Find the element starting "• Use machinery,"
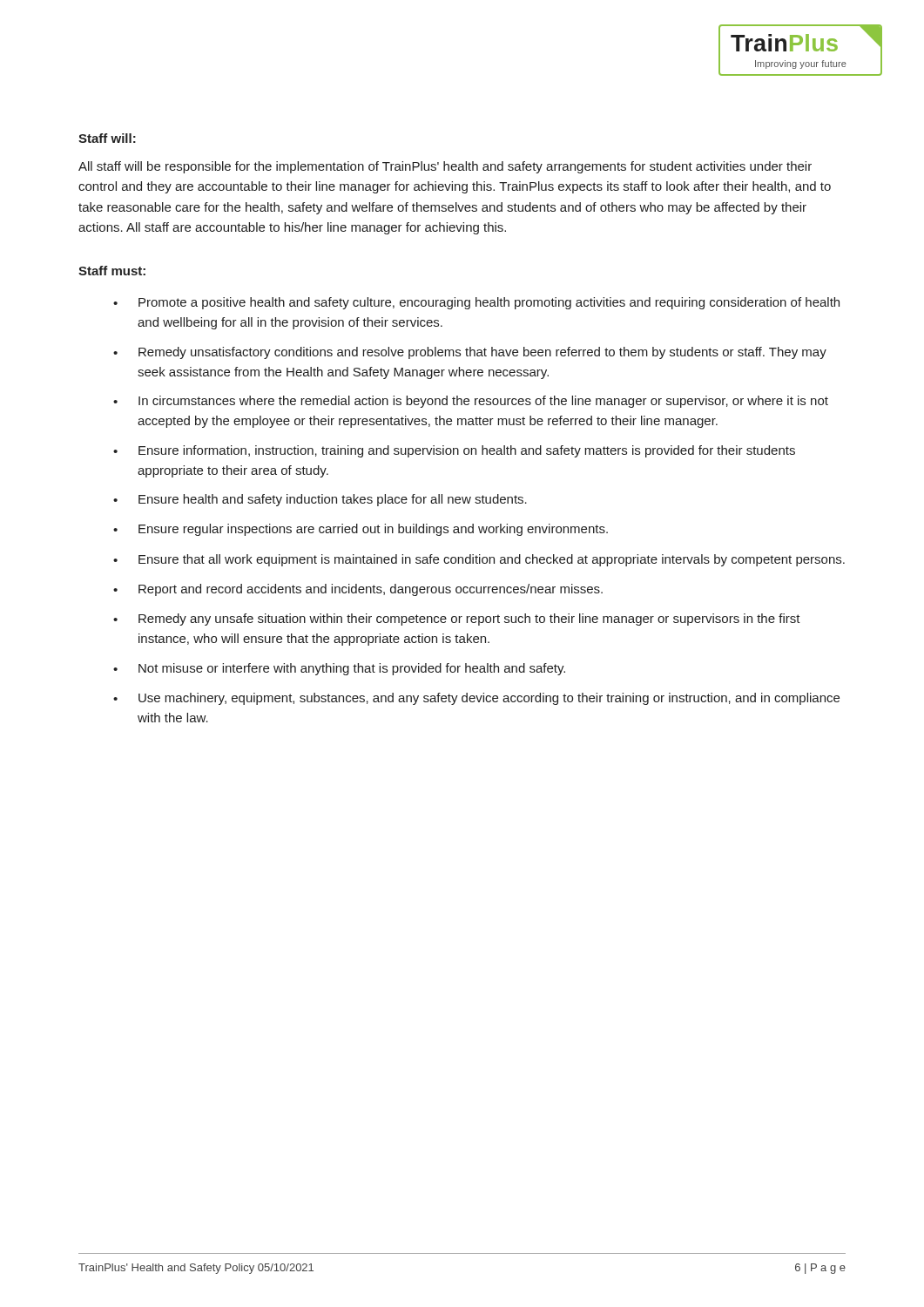 tap(479, 707)
